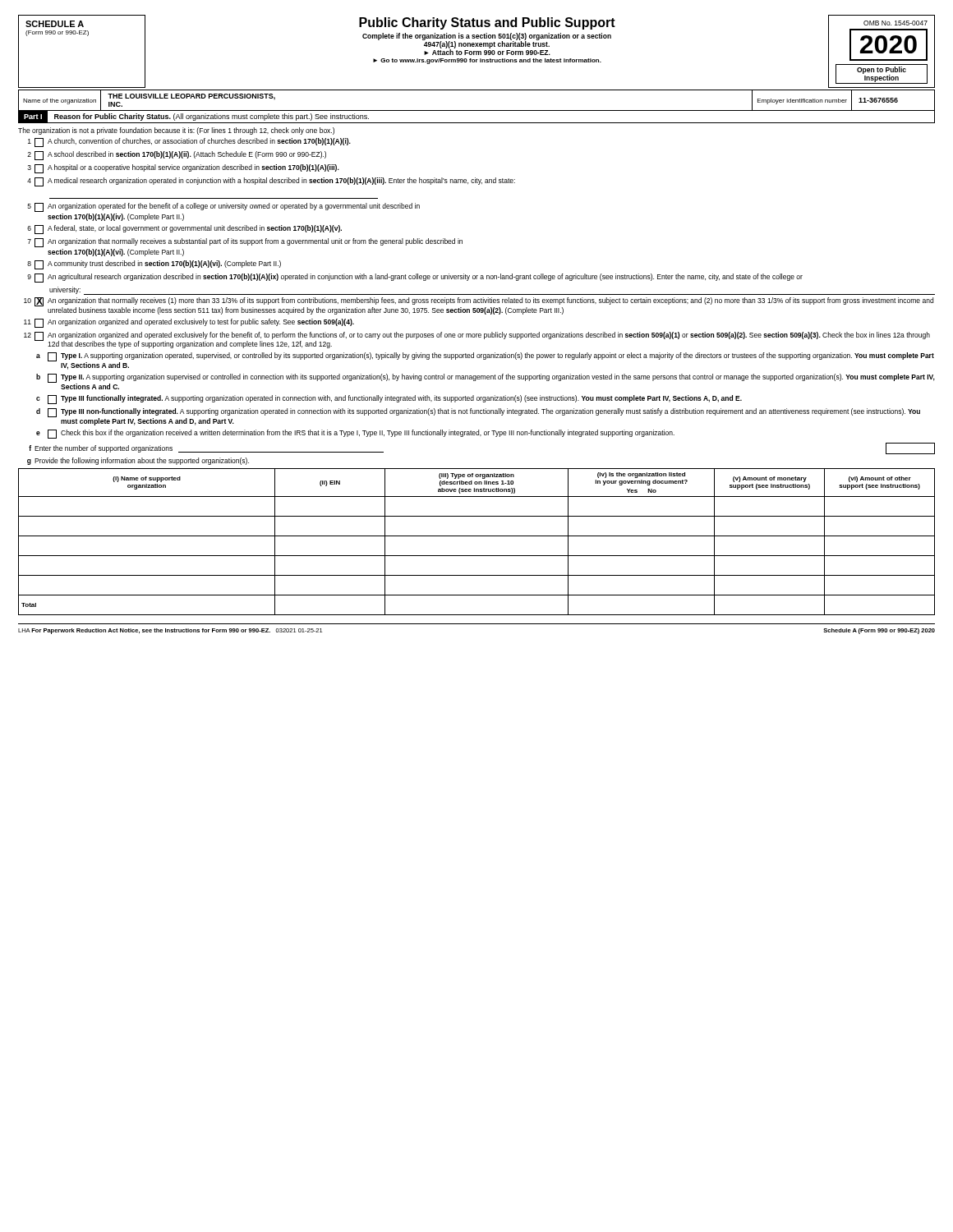Point to the text starting "f Enter the number of supported organizations"
The width and height of the screenshot is (953, 1232).
[107, 447]
